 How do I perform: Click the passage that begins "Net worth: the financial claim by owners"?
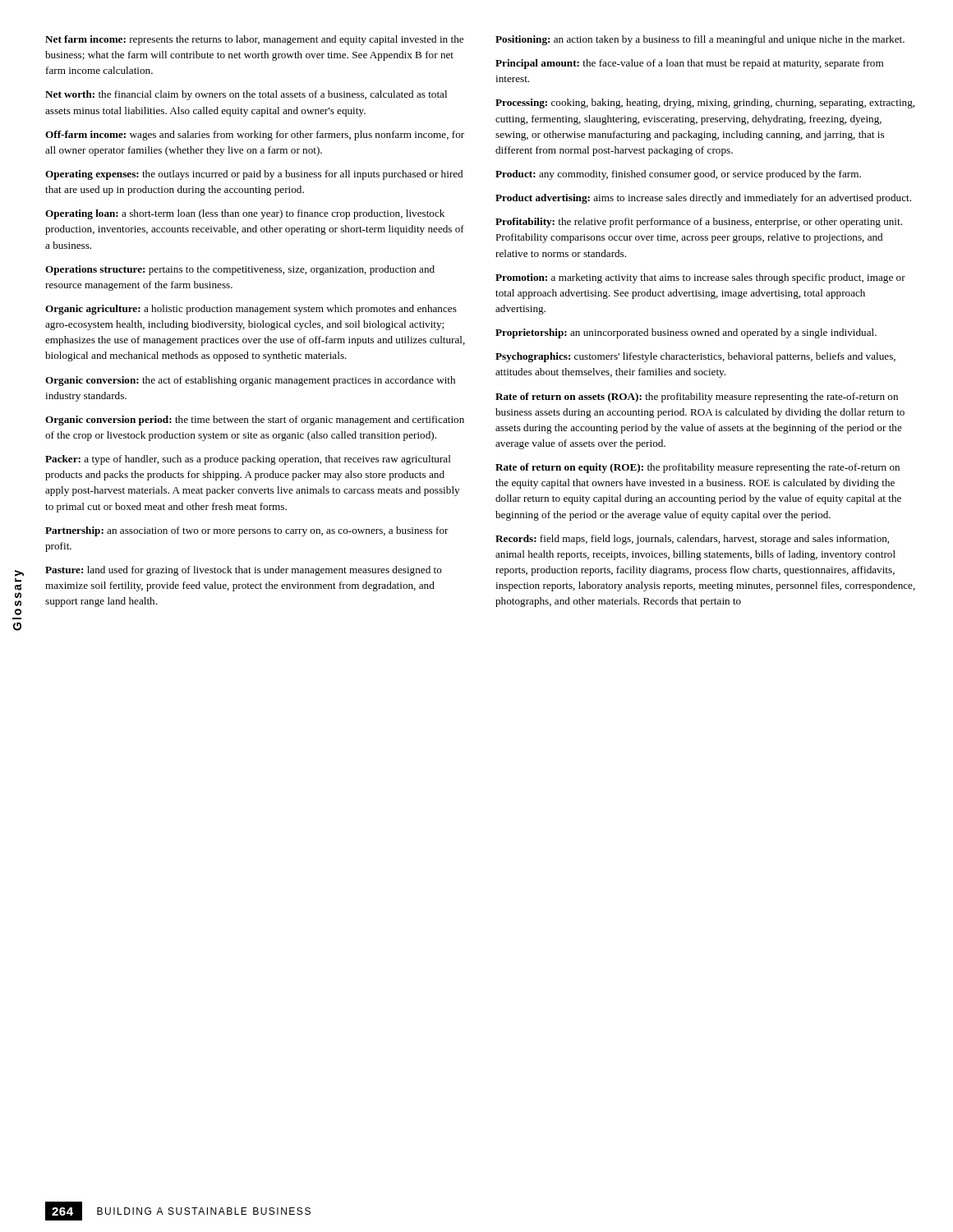click(x=246, y=102)
